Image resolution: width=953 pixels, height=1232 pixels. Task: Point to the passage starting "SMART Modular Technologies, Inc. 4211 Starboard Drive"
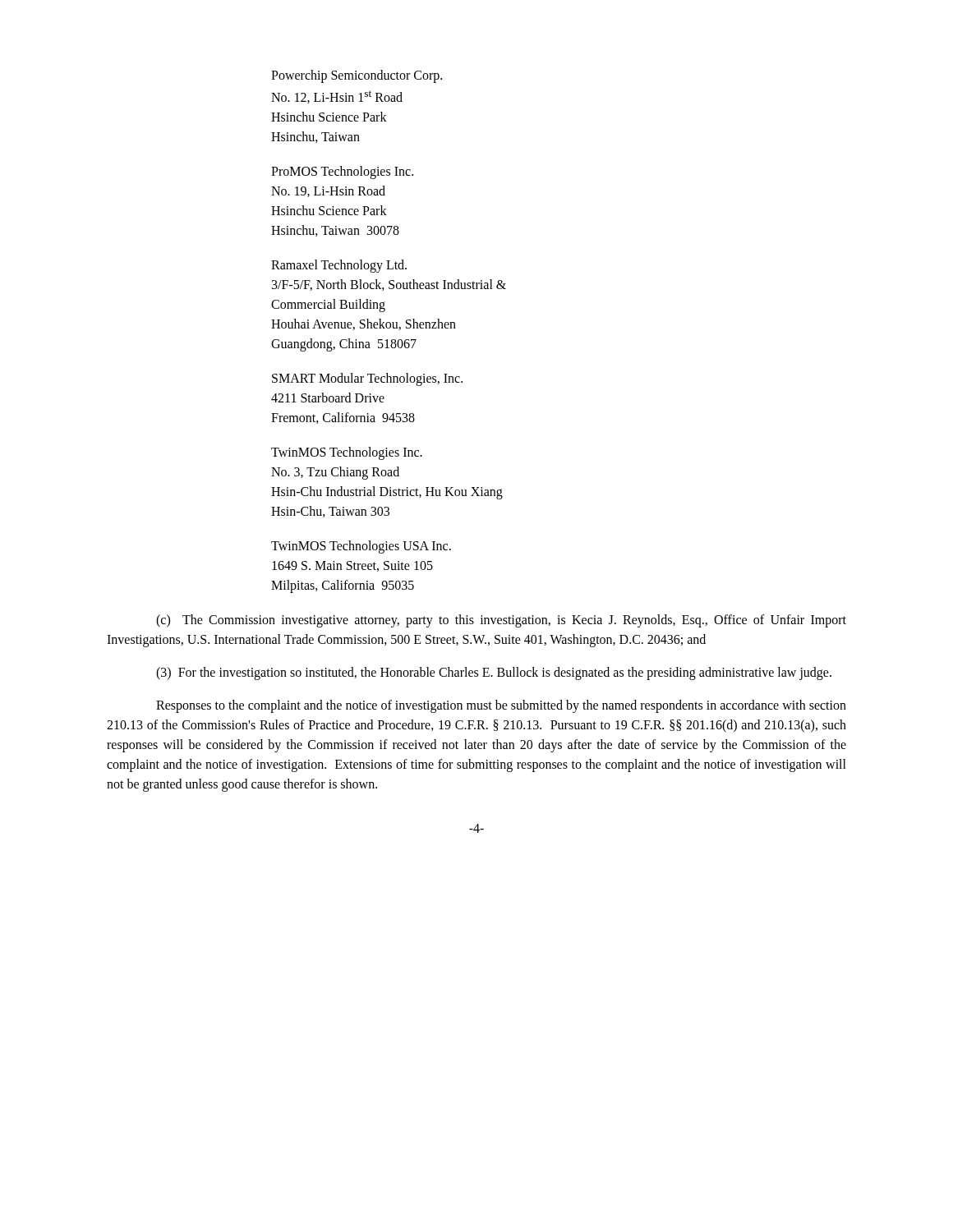367,379
